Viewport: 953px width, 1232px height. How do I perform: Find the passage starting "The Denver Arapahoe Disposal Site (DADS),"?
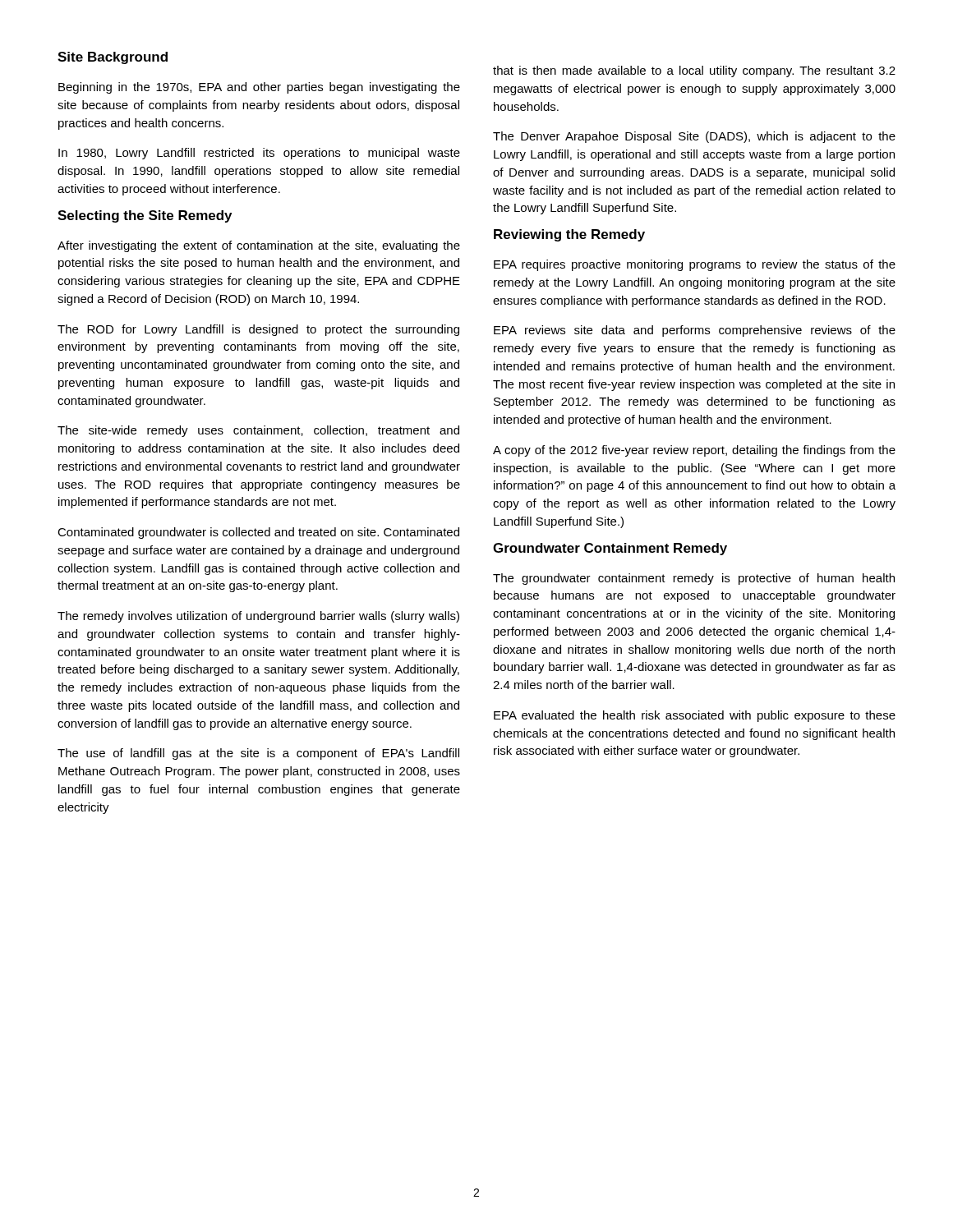coord(694,172)
